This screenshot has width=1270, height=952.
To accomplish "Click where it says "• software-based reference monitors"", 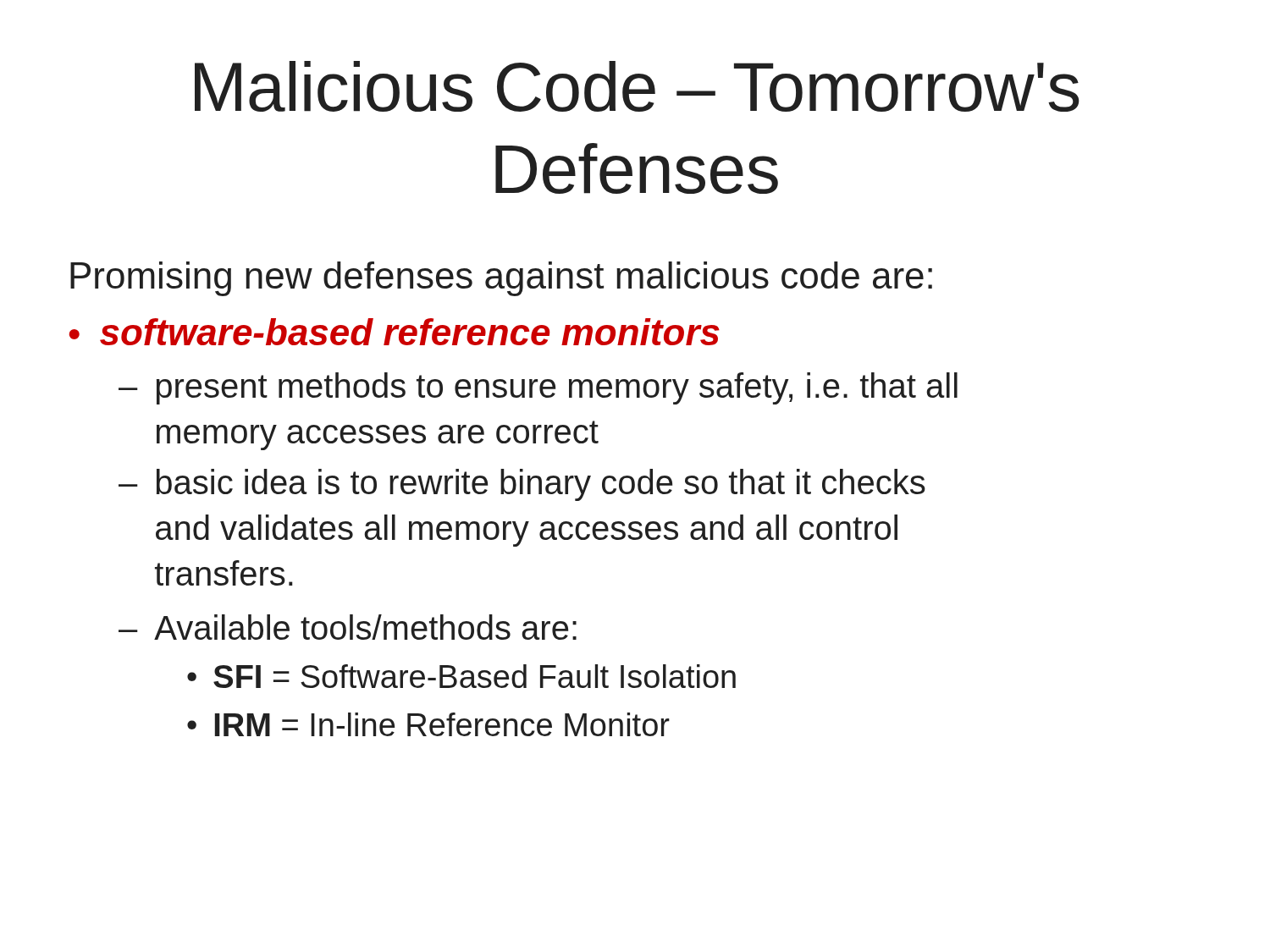I will click(394, 333).
